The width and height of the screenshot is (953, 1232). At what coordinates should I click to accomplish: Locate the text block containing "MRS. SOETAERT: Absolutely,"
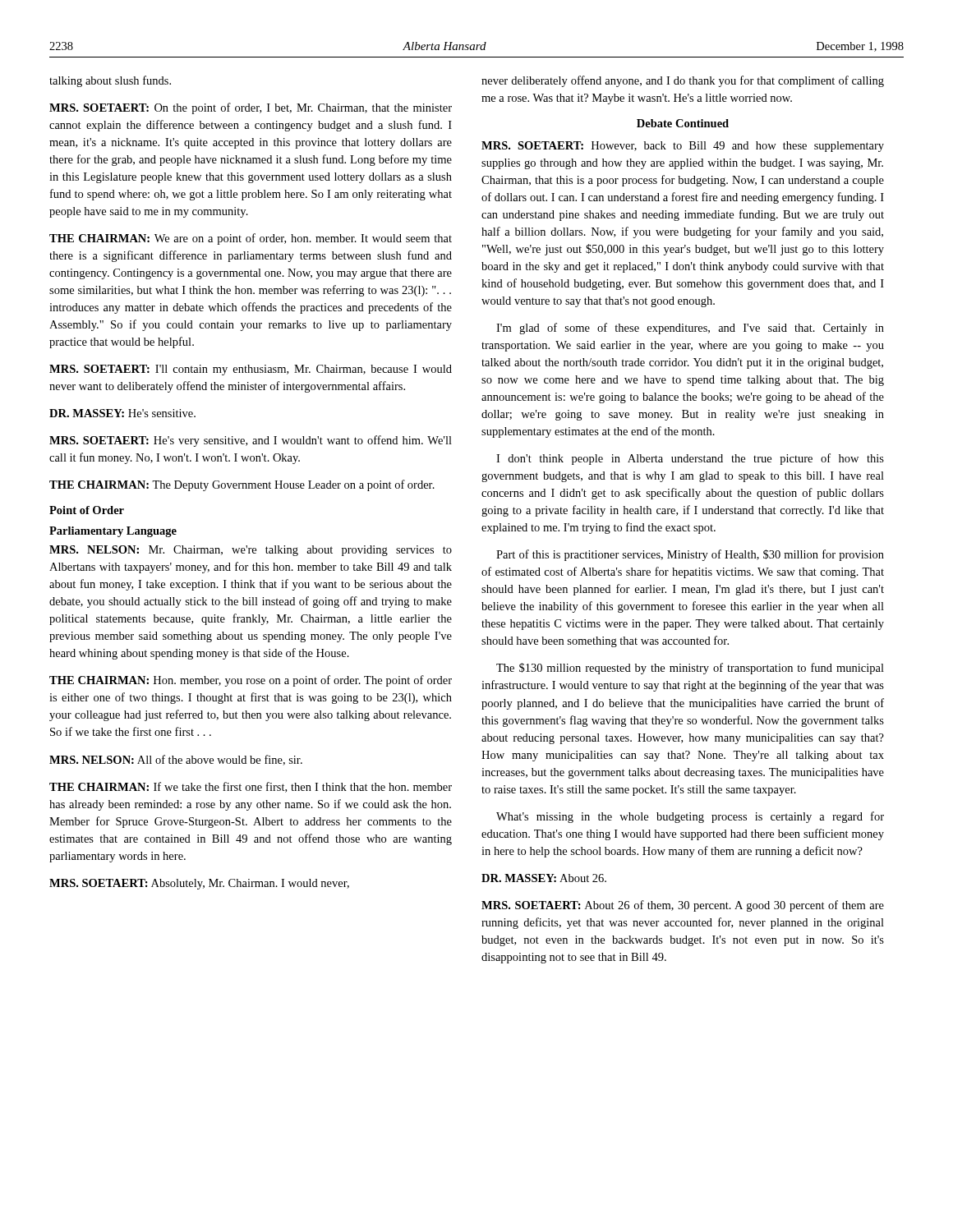pyautogui.click(x=251, y=883)
